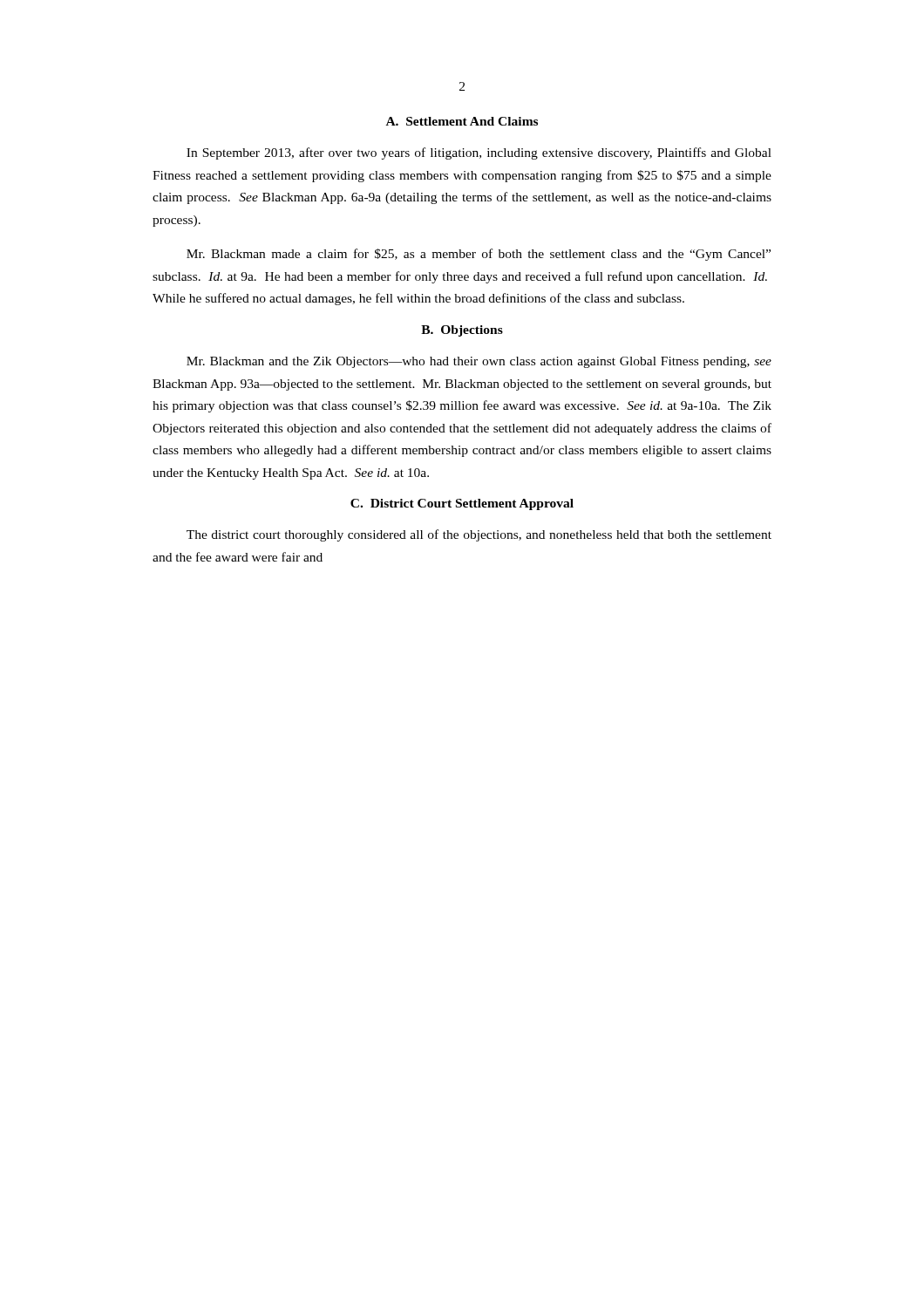The image size is (924, 1308).
Task: Select the section header that reads "B. Objections"
Action: (462, 329)
